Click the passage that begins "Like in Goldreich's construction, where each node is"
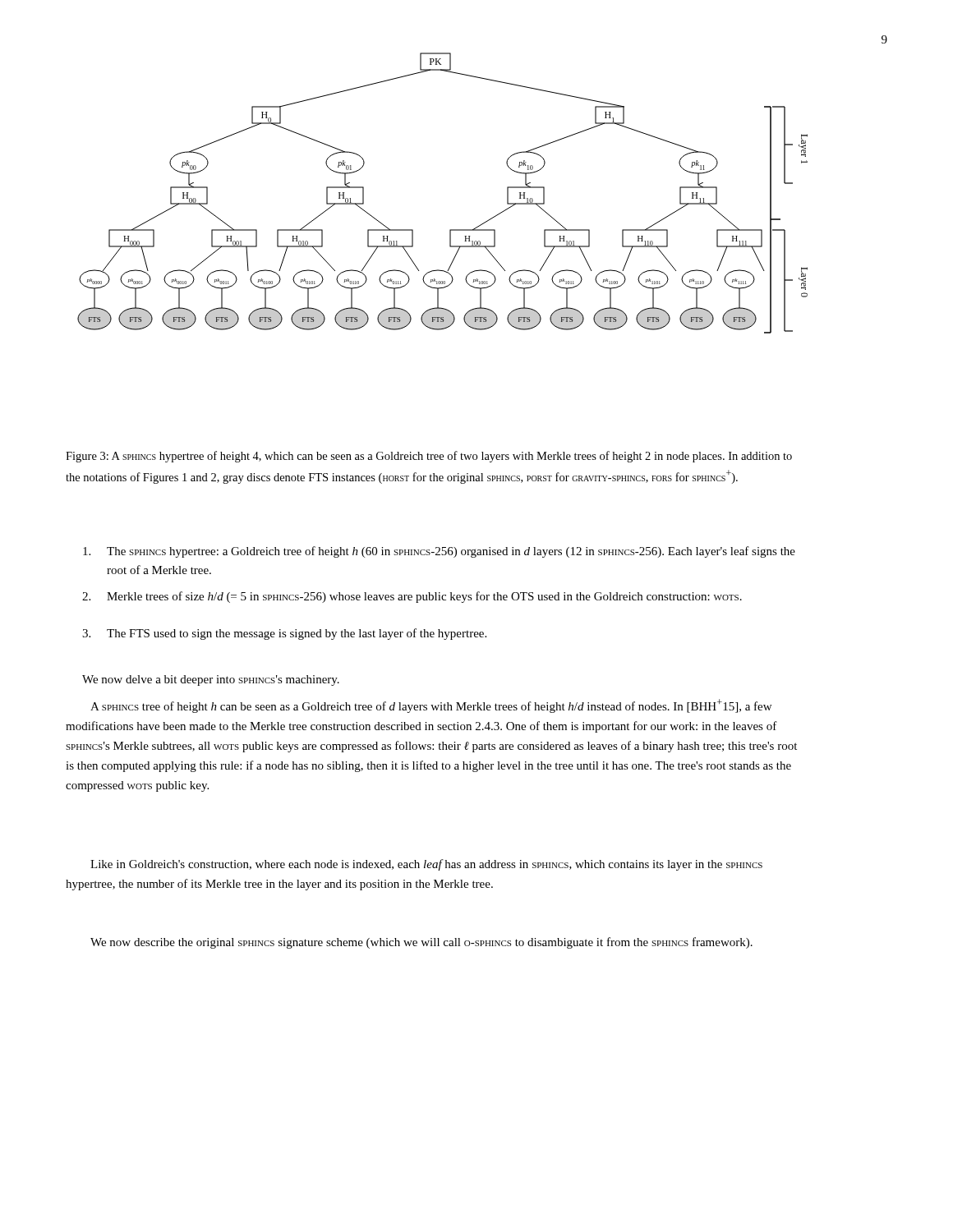This screenshot has height=1232, width=953. pyautogui.click(x=414, y=874)
